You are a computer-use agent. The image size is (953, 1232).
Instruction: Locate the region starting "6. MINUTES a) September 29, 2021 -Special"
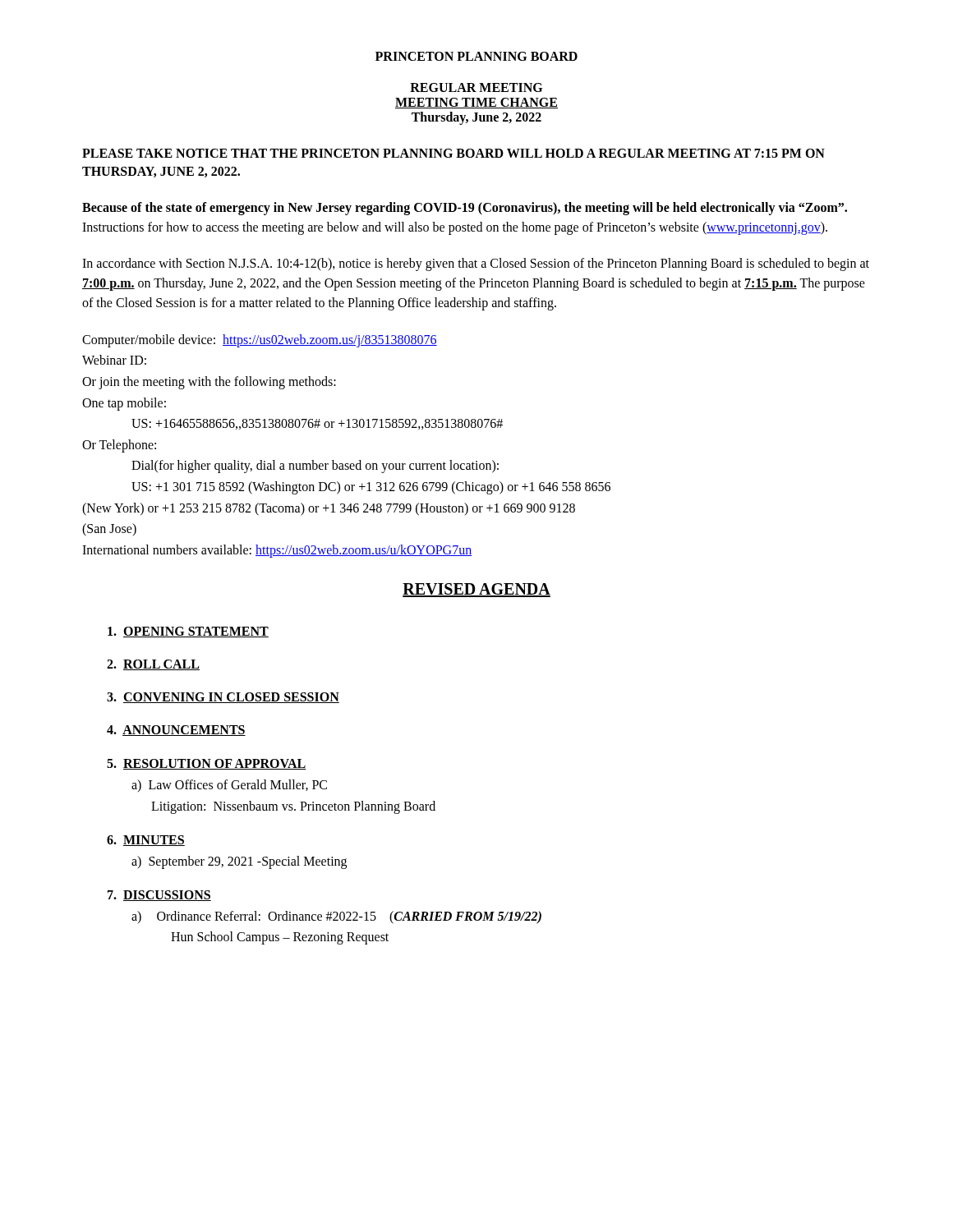(x=227, y=850)
